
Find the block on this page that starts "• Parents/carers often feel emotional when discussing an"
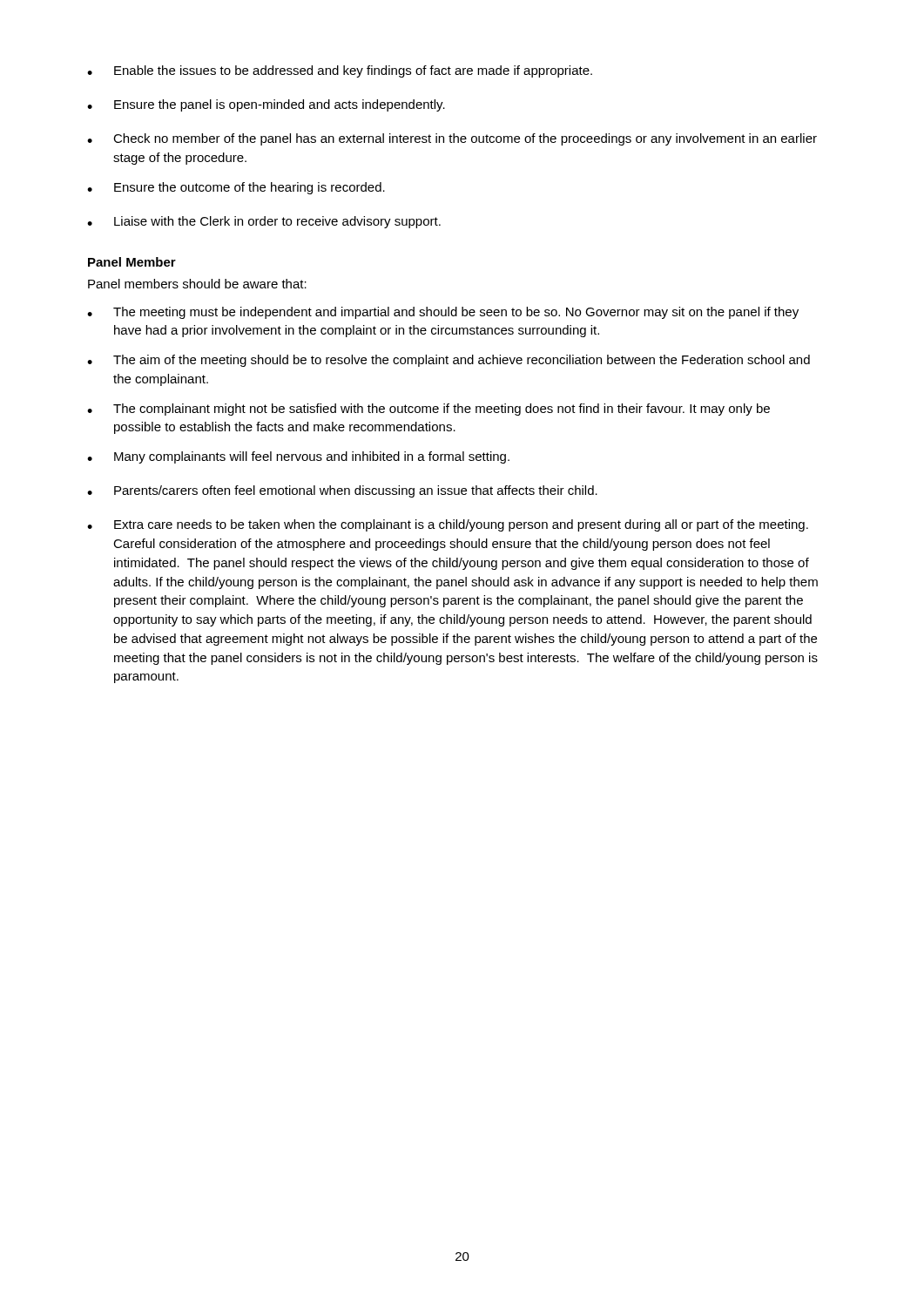[453, 493]
